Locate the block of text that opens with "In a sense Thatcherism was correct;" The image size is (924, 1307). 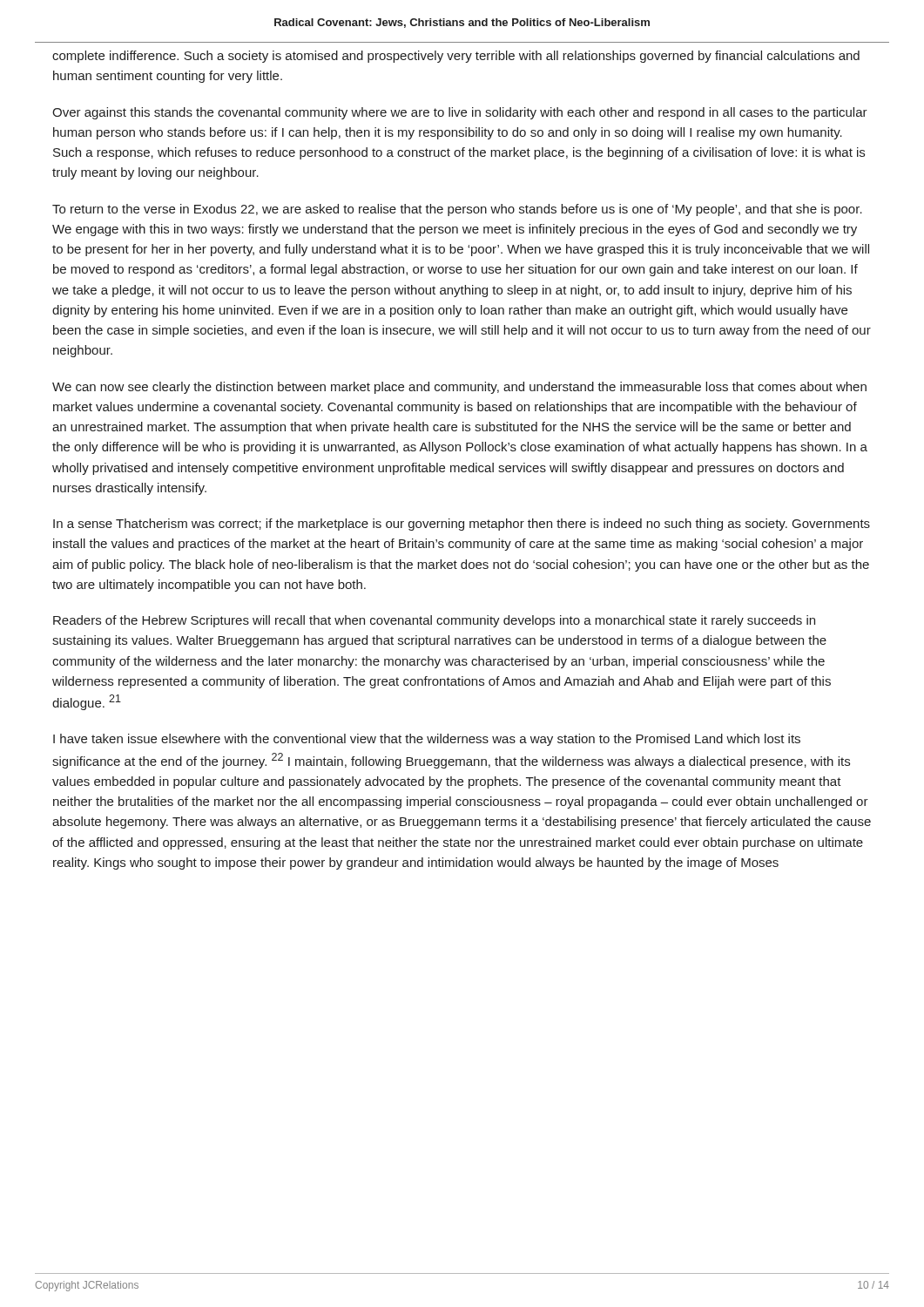tap(461, 554)
